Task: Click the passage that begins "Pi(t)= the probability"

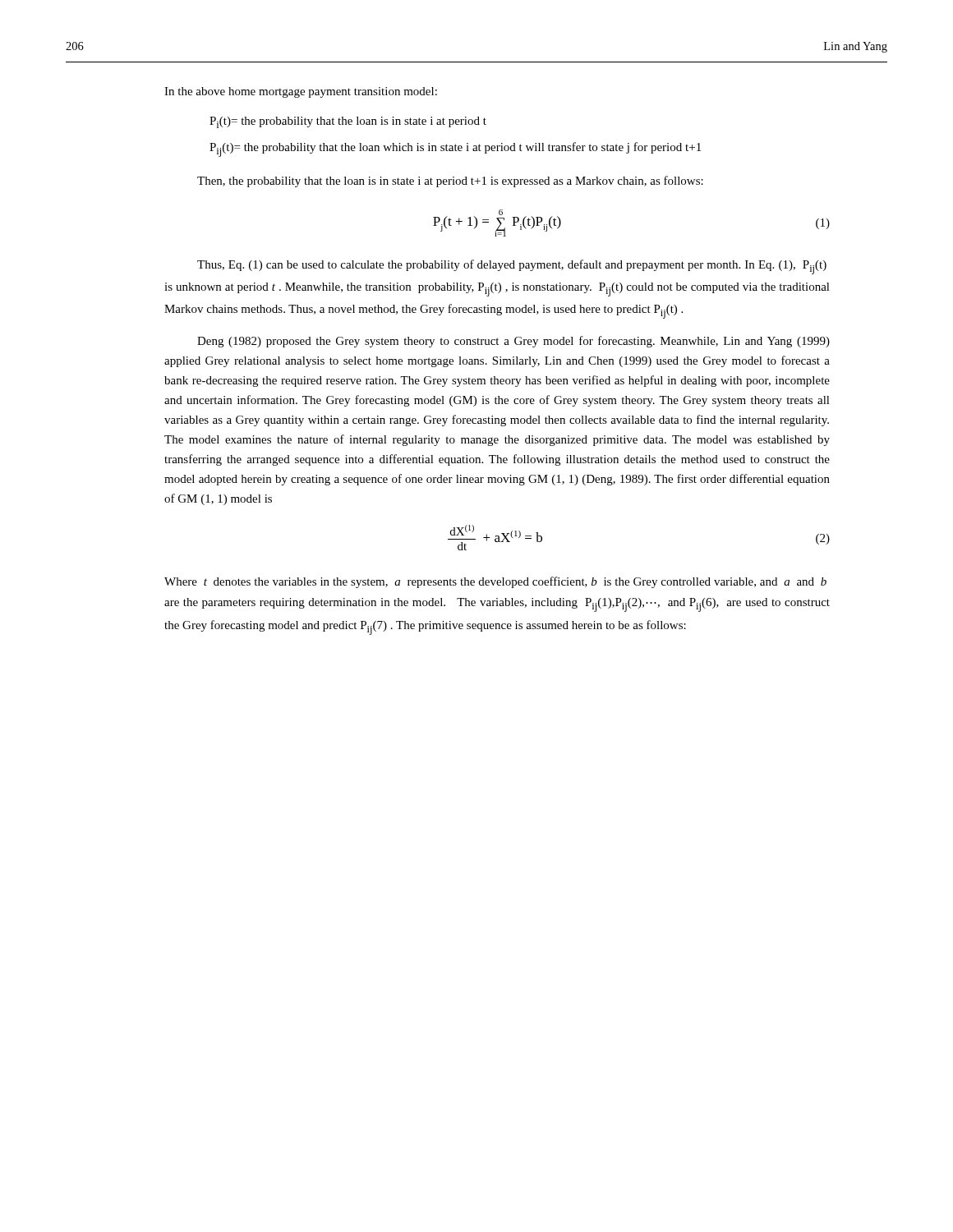Action: pyautogui.click(x=348, y=122)
